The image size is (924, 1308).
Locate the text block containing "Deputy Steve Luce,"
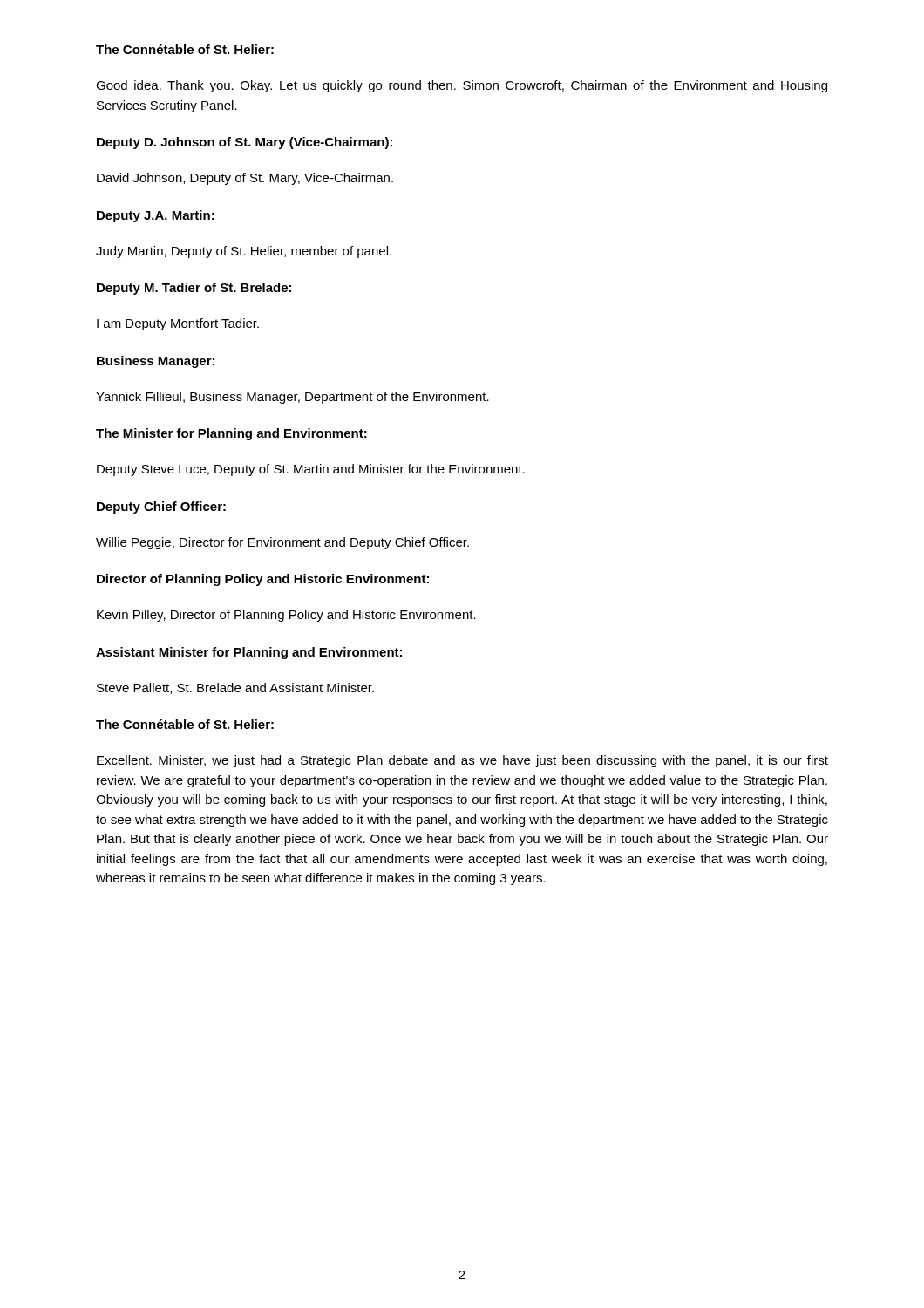click(462, 469)
